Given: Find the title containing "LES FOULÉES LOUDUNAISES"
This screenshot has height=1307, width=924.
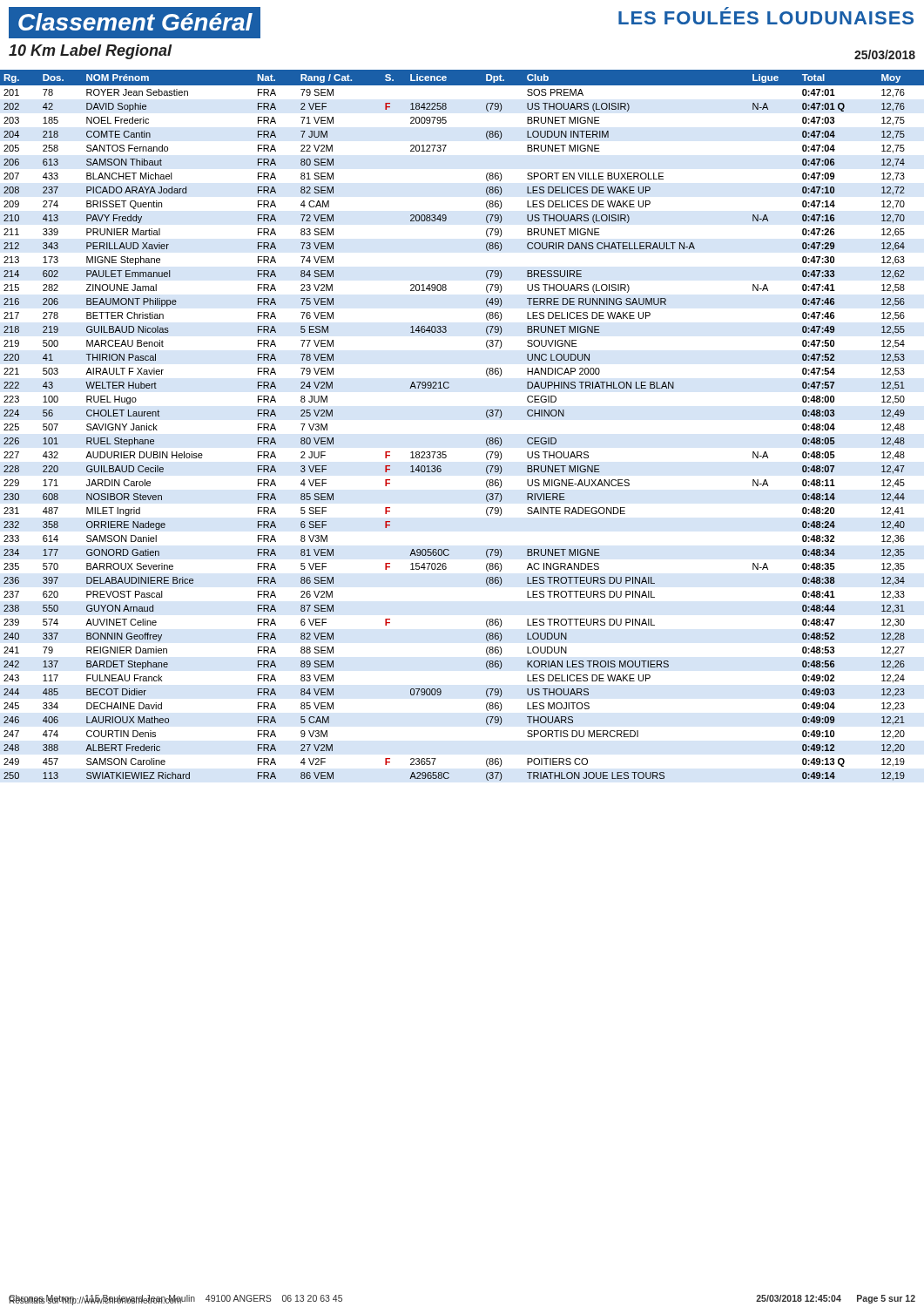Looking at the screenshot, I should click(766, 18).
